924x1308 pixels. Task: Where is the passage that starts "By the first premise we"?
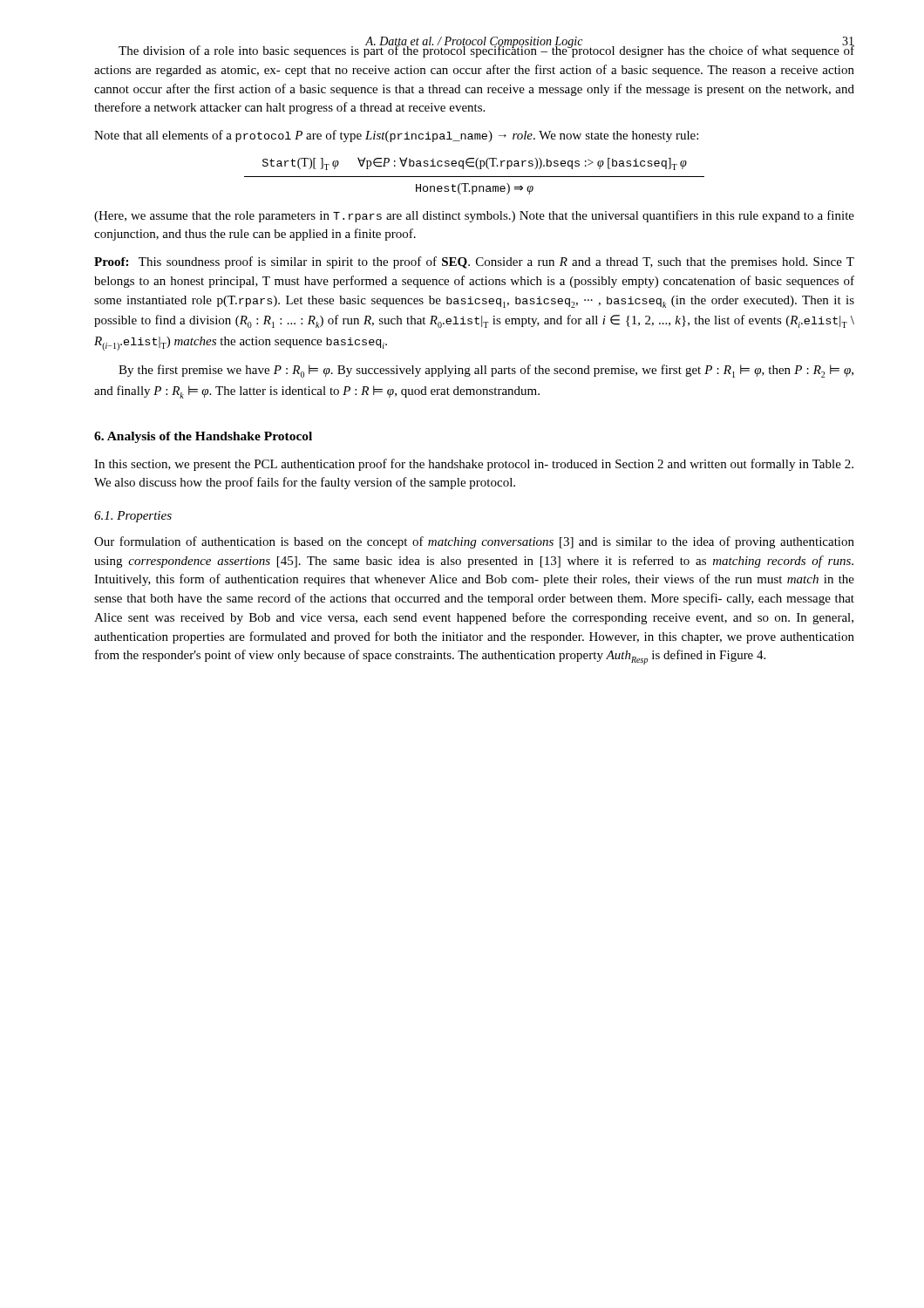pyautogui.click(x=474, y=382)
